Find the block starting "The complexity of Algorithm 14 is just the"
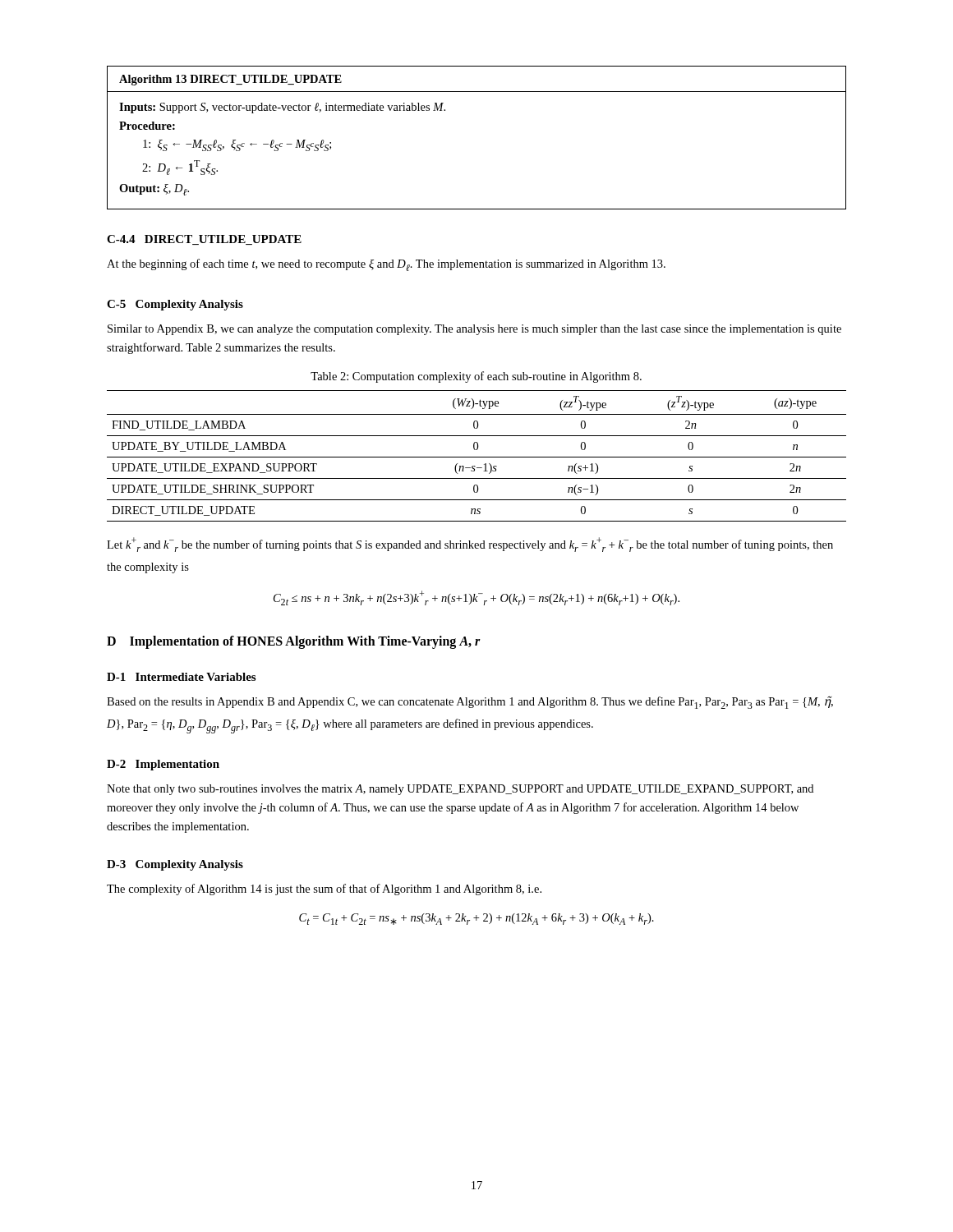This screenshot has width=953, height=1232. 325,889
